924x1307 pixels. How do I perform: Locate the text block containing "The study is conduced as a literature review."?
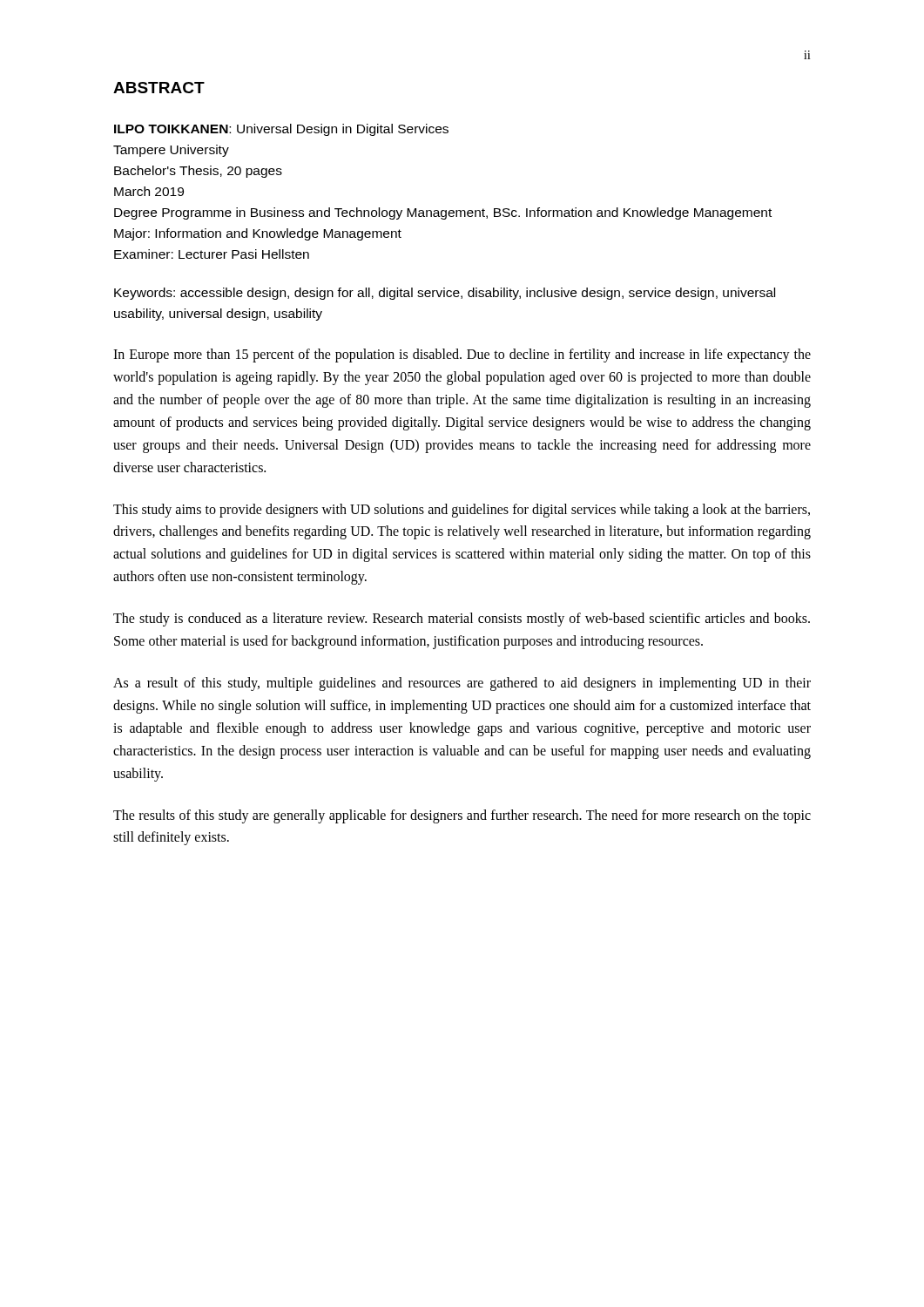462,630
